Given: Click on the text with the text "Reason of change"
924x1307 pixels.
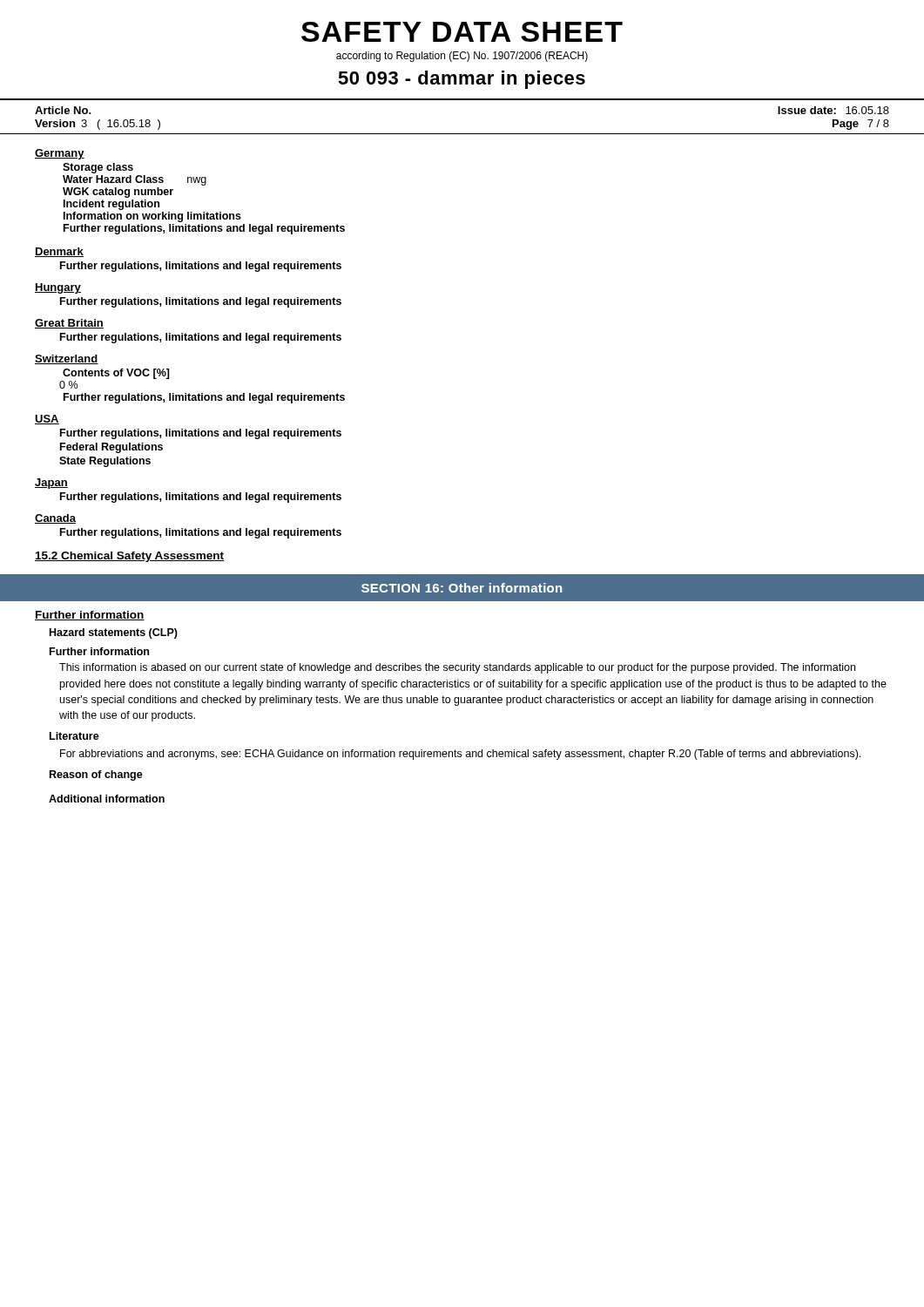Looking at the screenshot, I should [96, 775].
